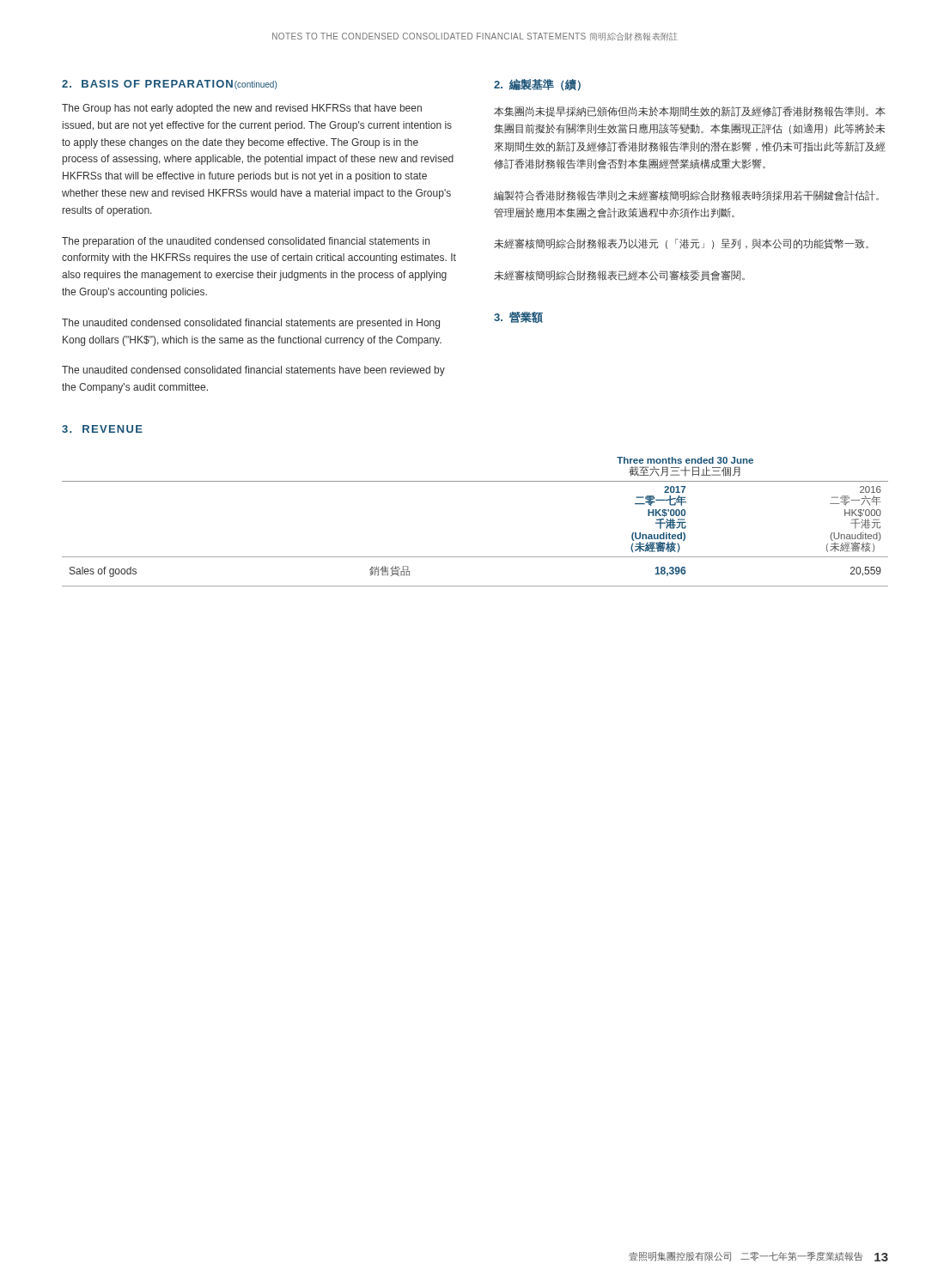This screenshot has width=950, height=1288.
Task: Point to the element starting "2. BASIS OF PREPARATION(continued)"
Action: pos(170,84)
